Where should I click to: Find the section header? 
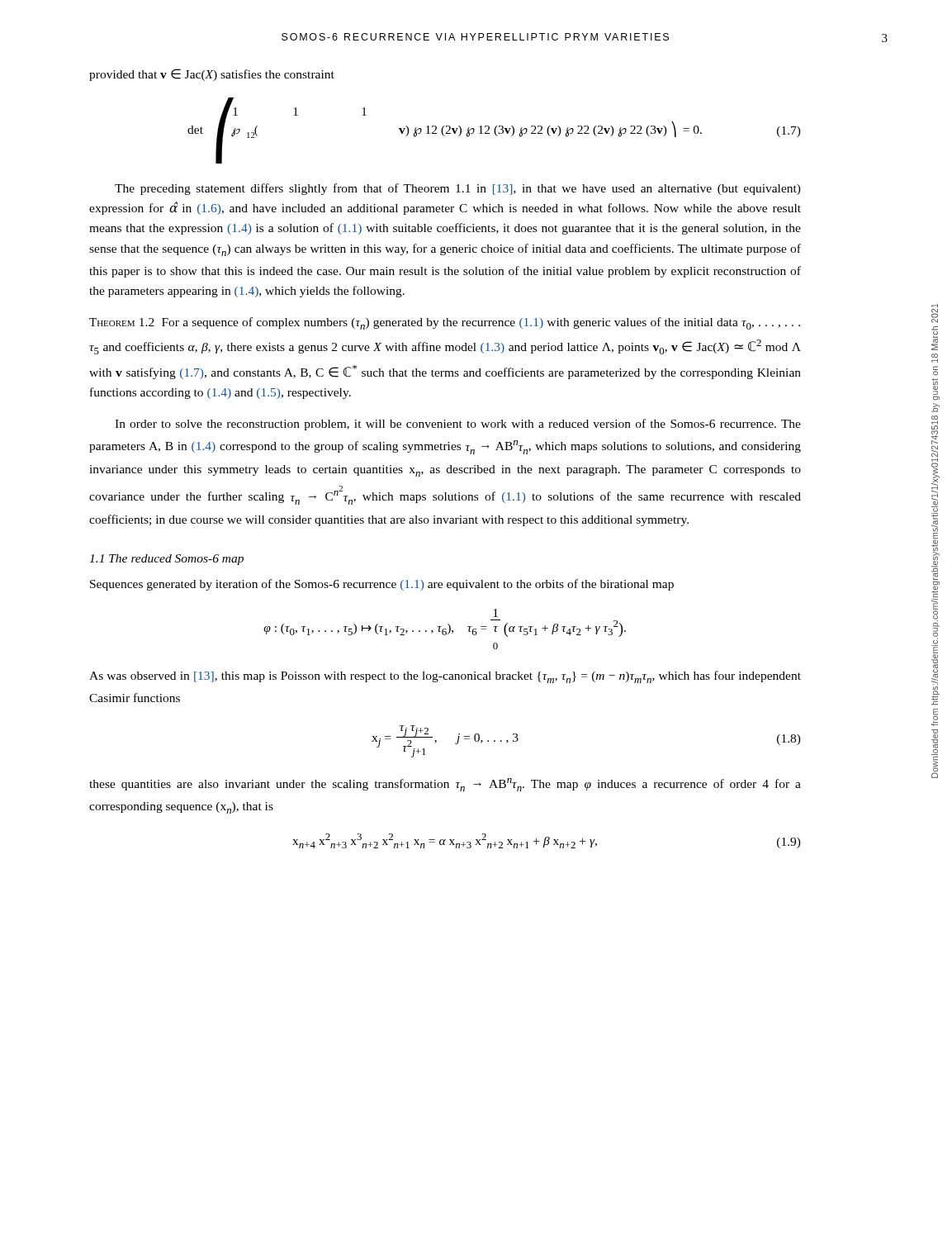pos(167,558)
